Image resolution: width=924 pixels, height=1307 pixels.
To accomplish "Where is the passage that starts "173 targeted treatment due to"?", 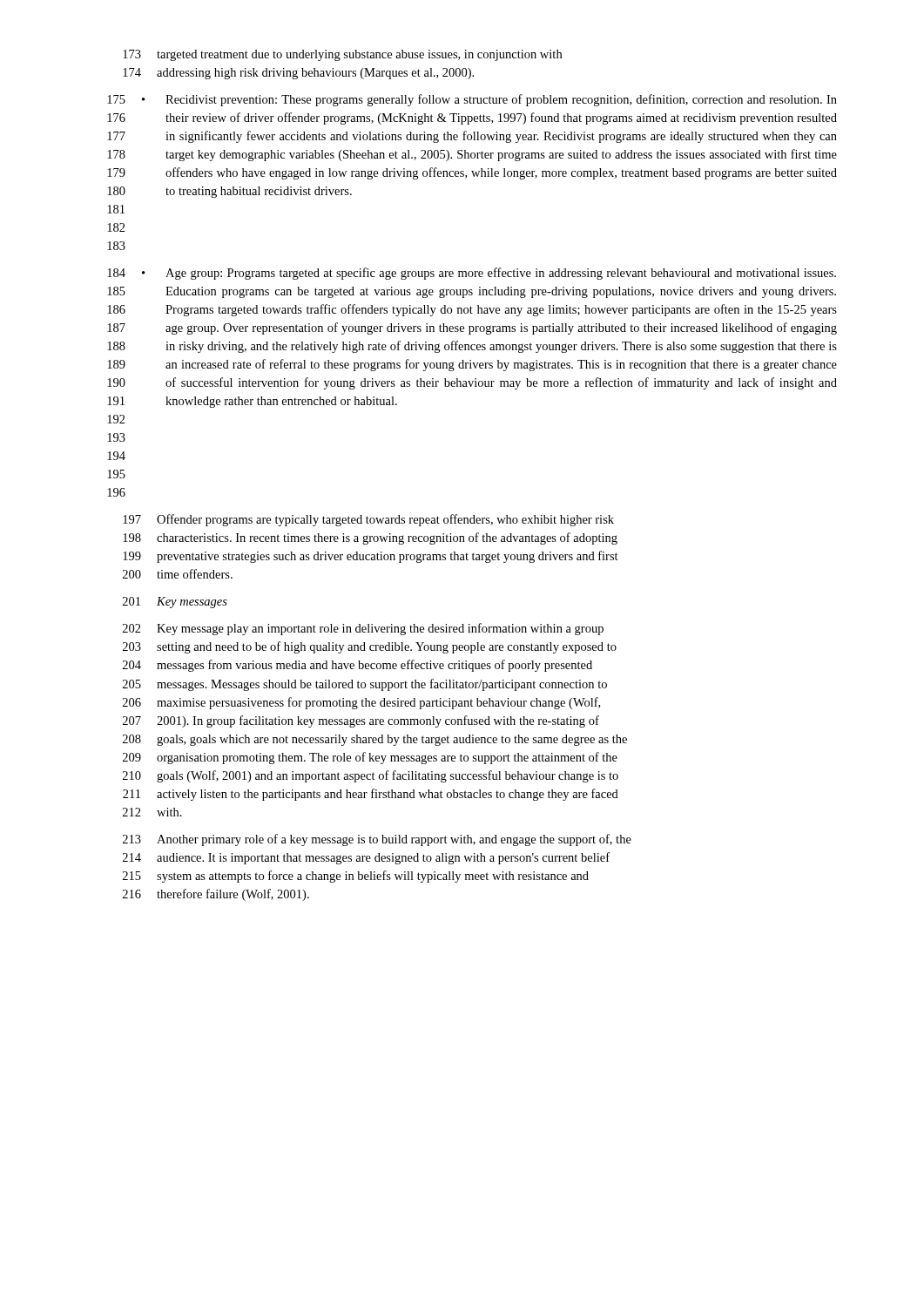I will [x=466, y=64].
